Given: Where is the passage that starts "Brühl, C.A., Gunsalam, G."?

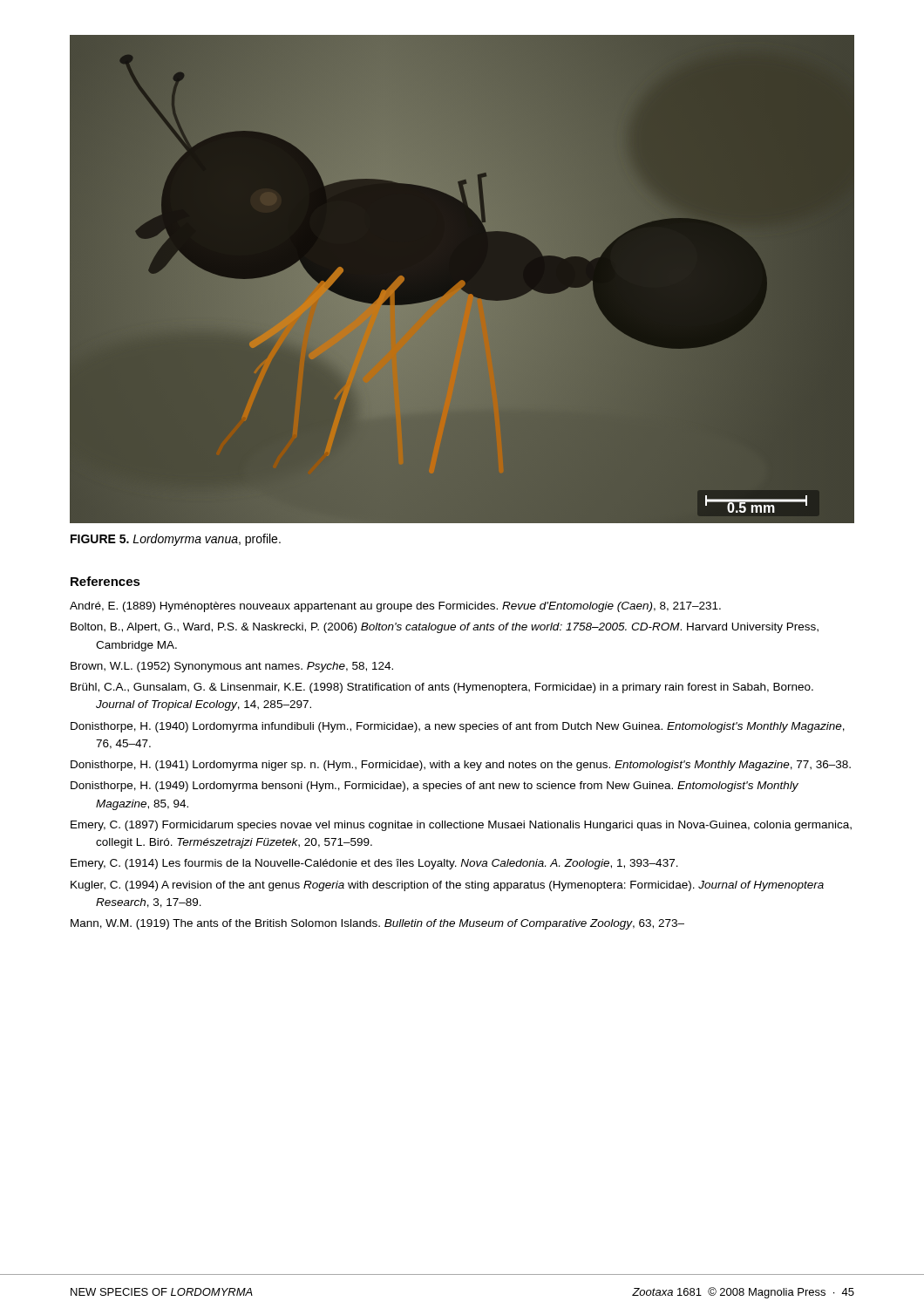Looking at the screenshot, I should [442, 696].
